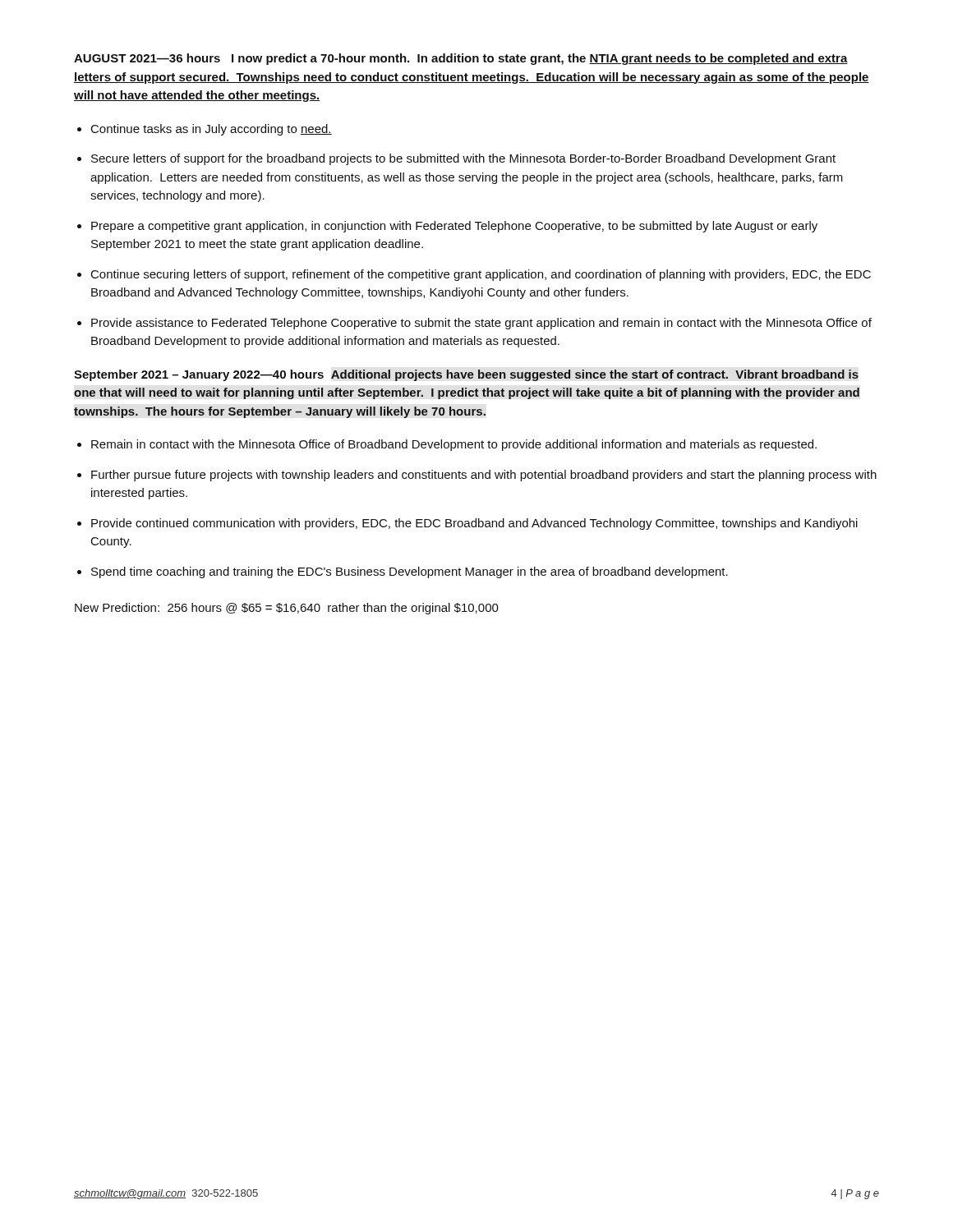Find the block on this page that starts "Provide continued communication with providers,"
The height and width of the screenshot is (1232, 953).
[474, 532]
